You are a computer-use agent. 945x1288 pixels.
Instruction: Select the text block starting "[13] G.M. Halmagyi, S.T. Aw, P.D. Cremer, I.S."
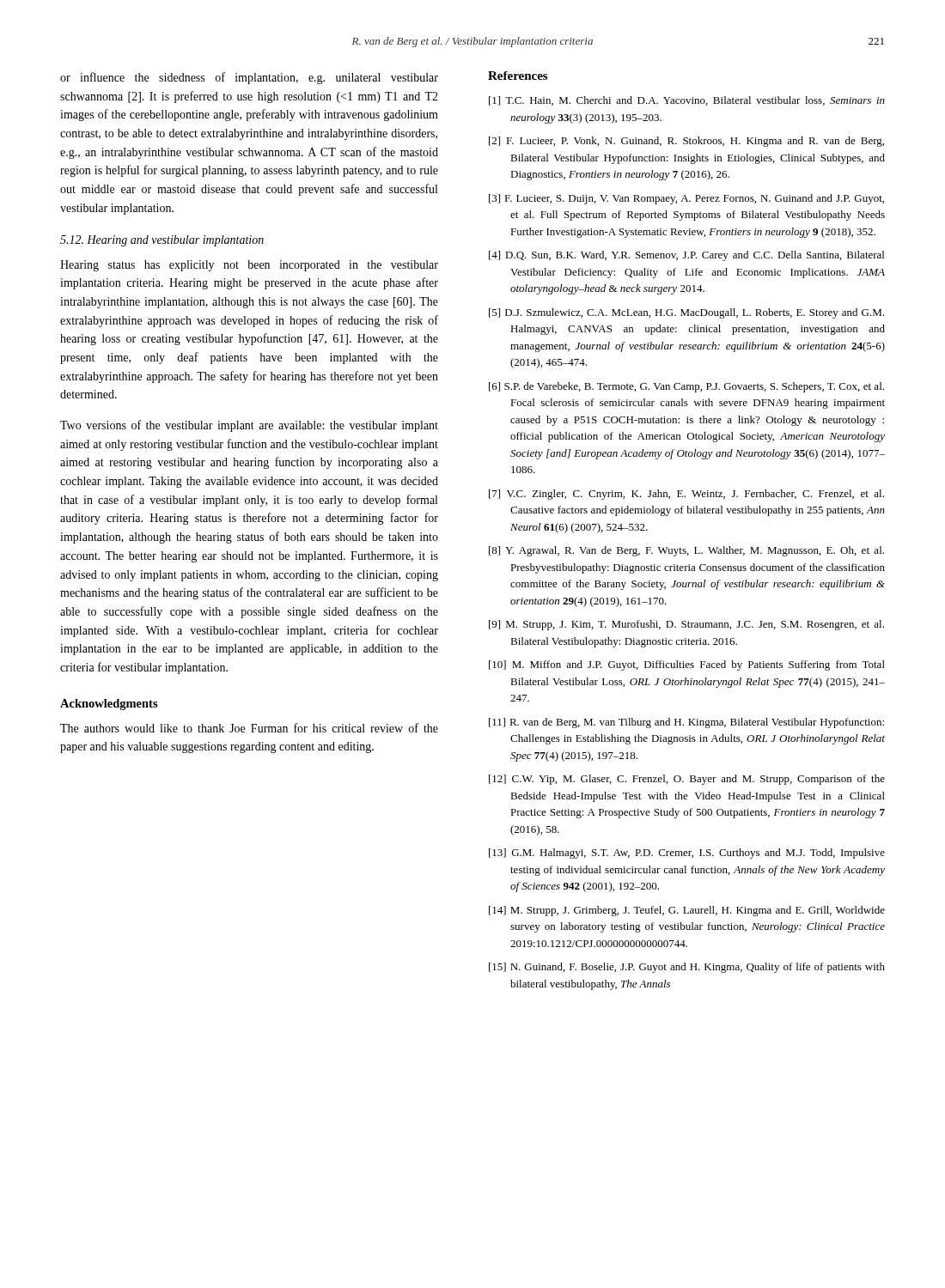[686, 869]
